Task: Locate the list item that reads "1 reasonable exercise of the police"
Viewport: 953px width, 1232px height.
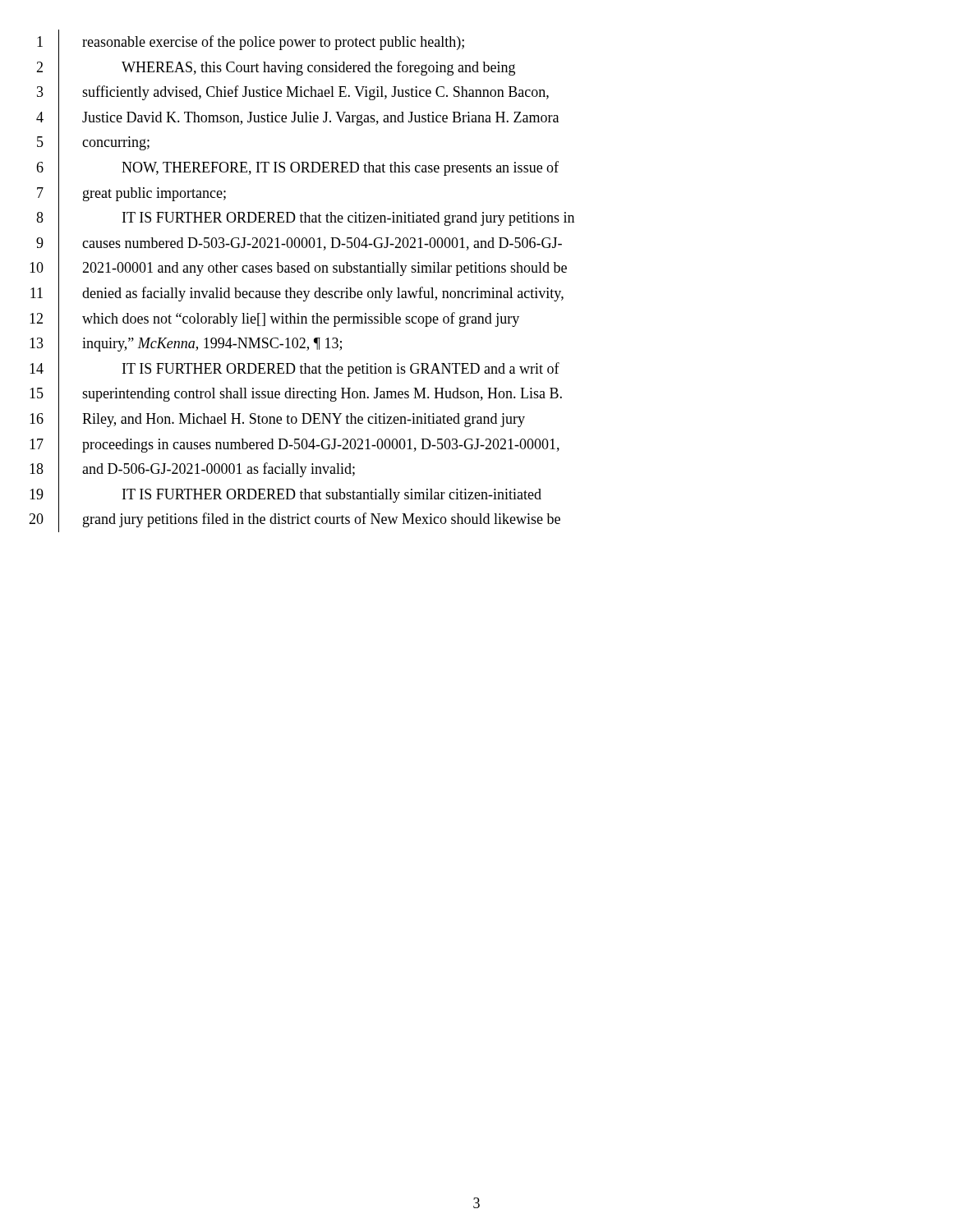Action: click(x=444, y=42)
